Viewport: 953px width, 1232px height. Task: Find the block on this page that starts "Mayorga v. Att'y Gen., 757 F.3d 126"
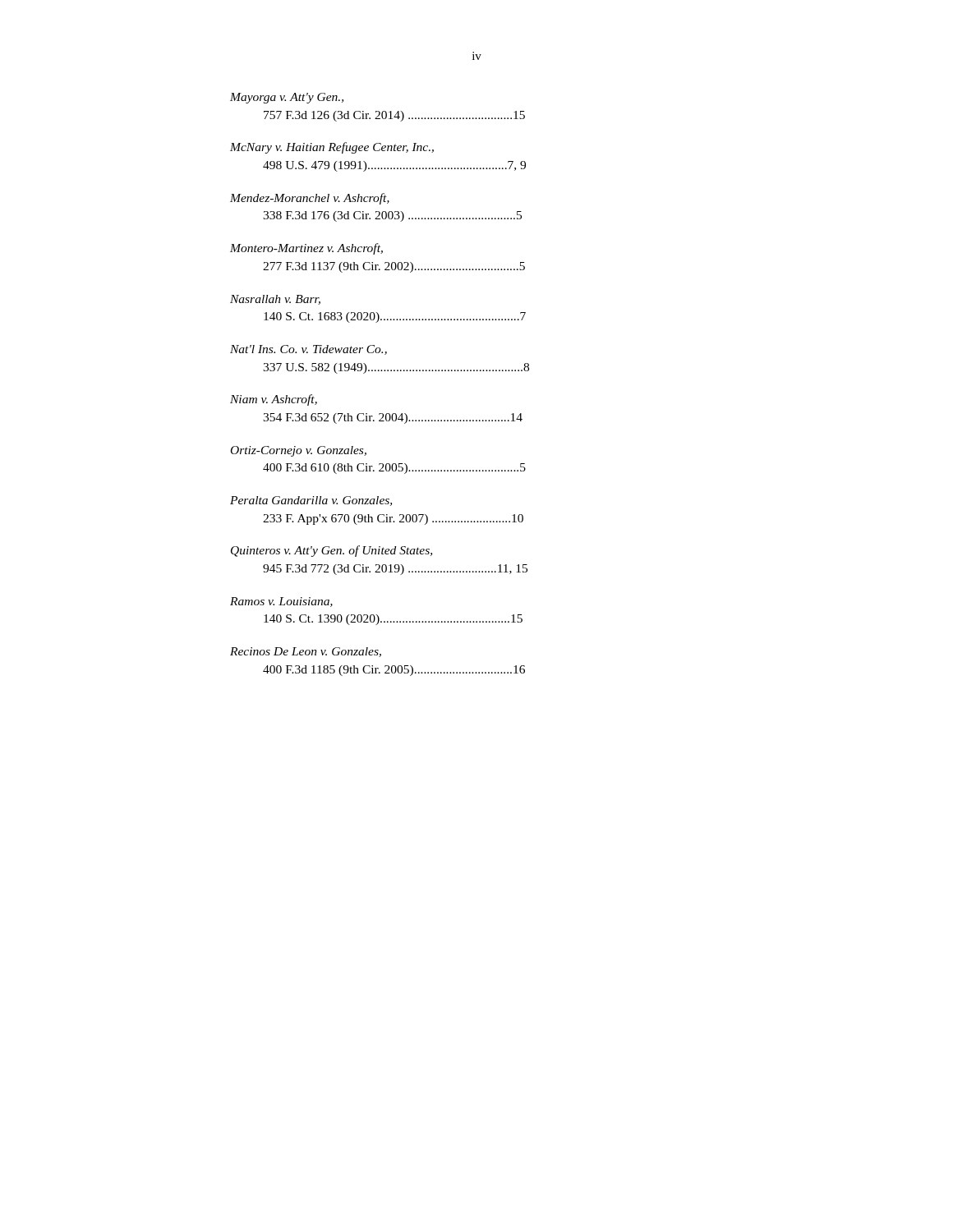click(287, 98)
